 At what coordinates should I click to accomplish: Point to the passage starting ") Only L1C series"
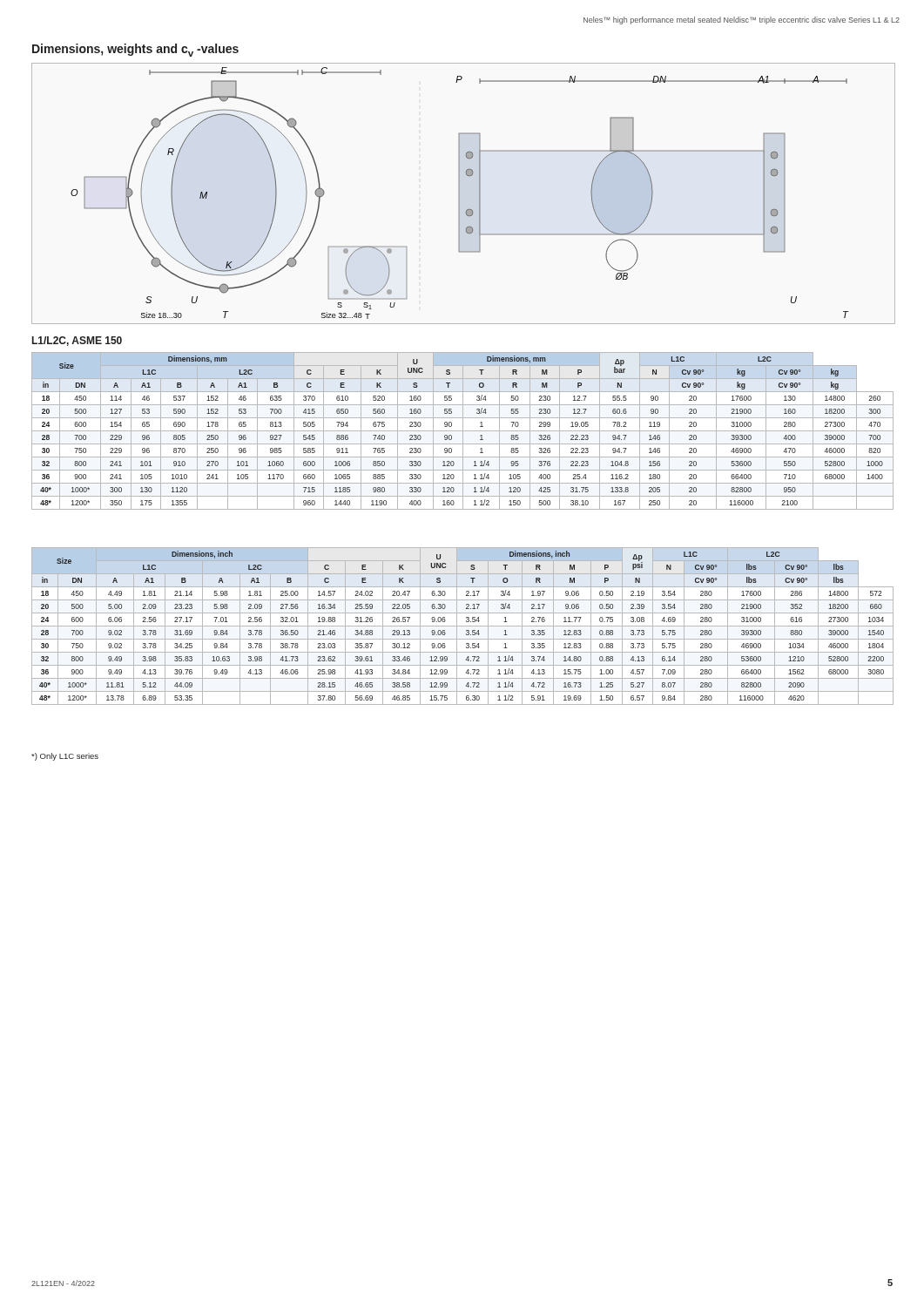coord(65,756)
